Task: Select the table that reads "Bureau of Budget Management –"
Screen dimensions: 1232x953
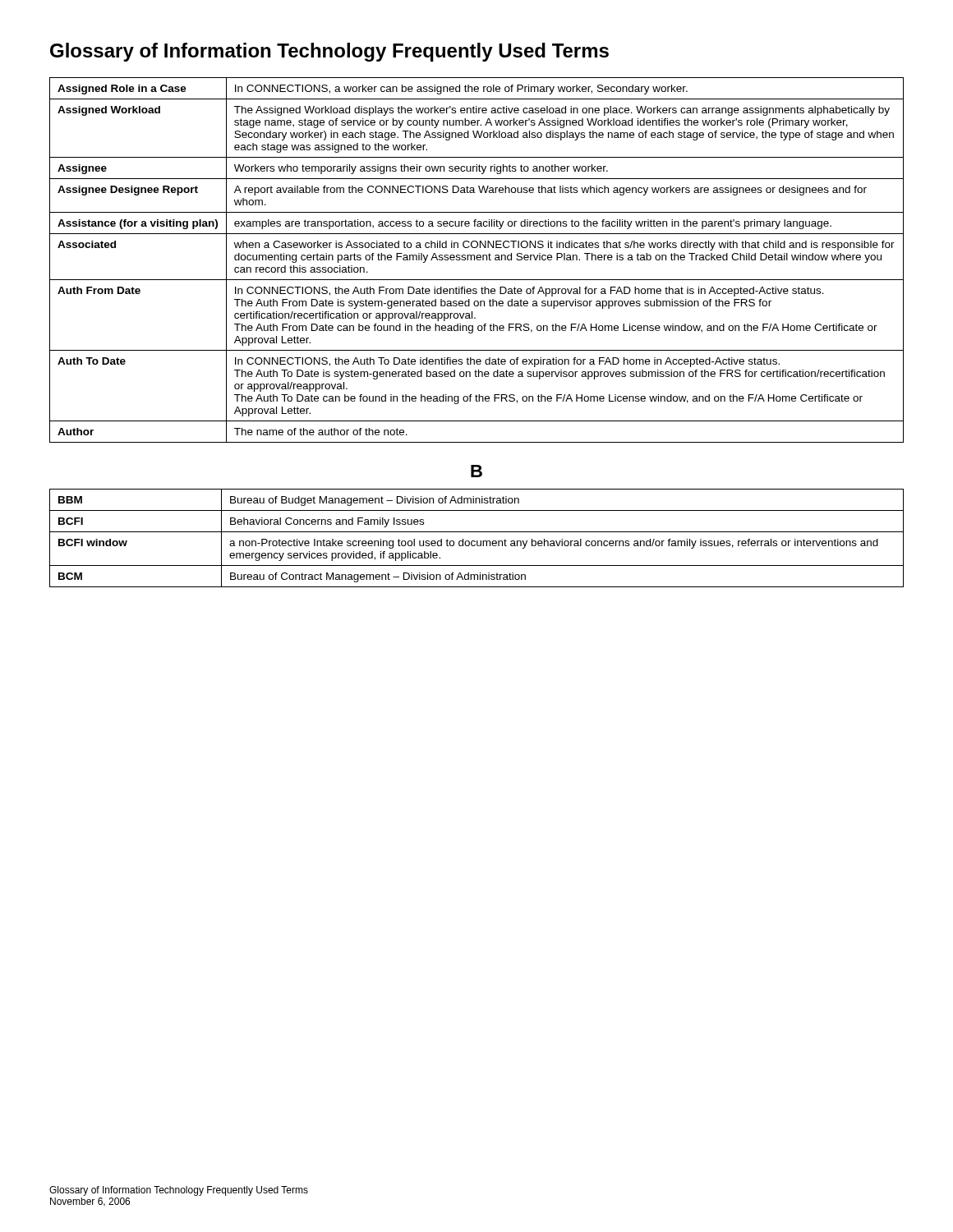Action: tap(476, 538)
